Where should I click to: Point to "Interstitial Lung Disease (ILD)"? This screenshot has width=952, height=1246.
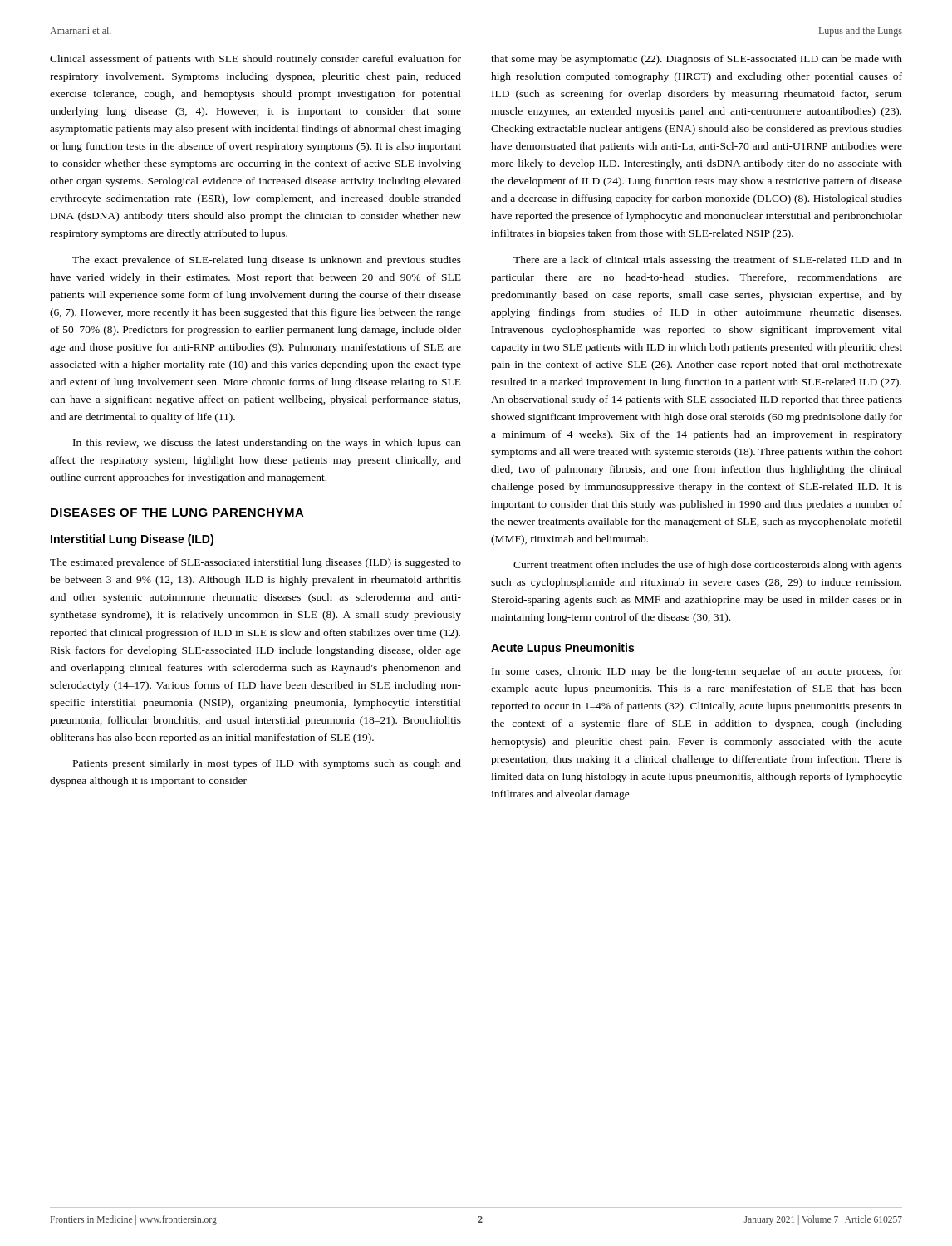pos(132,539)
